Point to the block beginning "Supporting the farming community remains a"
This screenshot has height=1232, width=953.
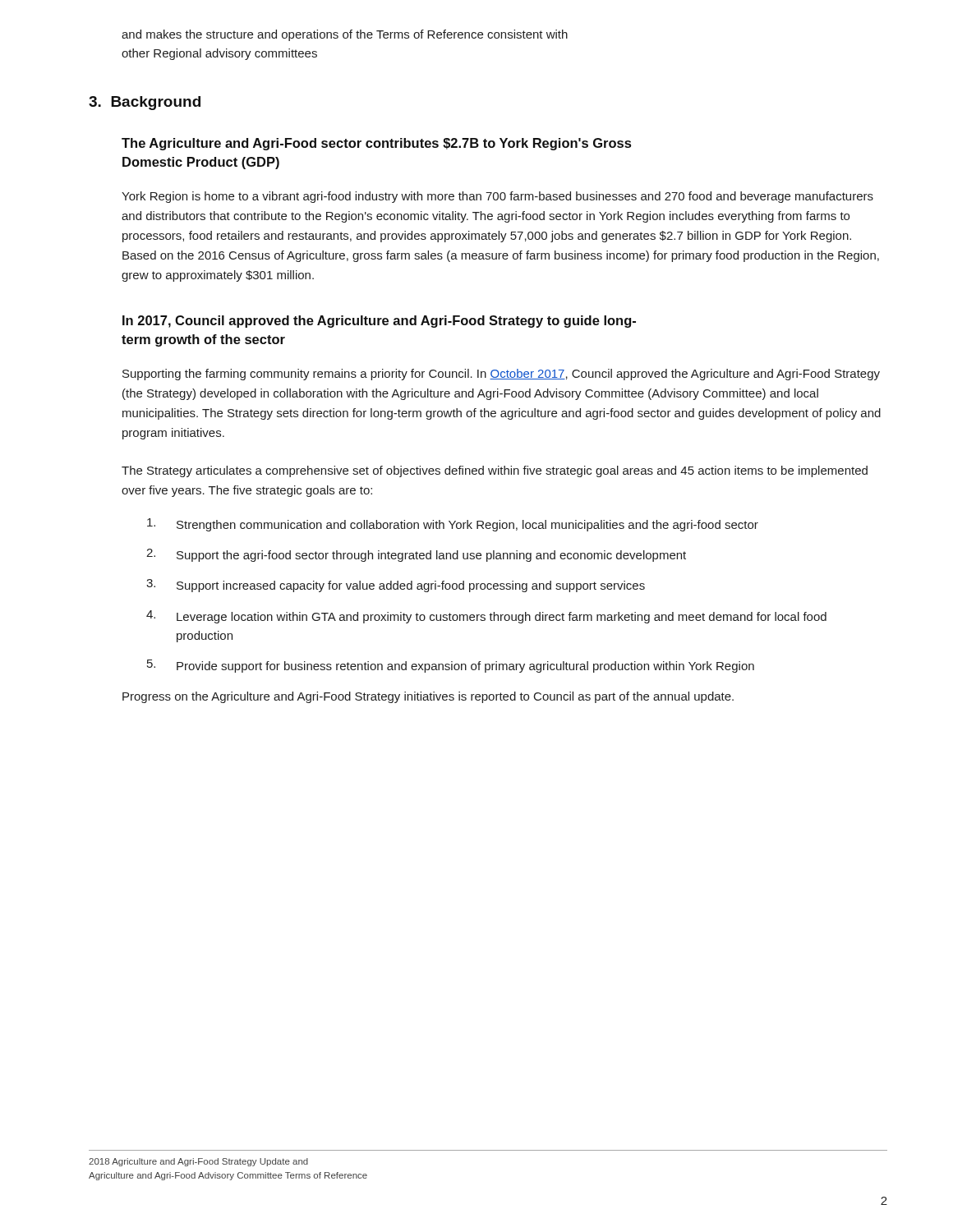pos(501,403)
